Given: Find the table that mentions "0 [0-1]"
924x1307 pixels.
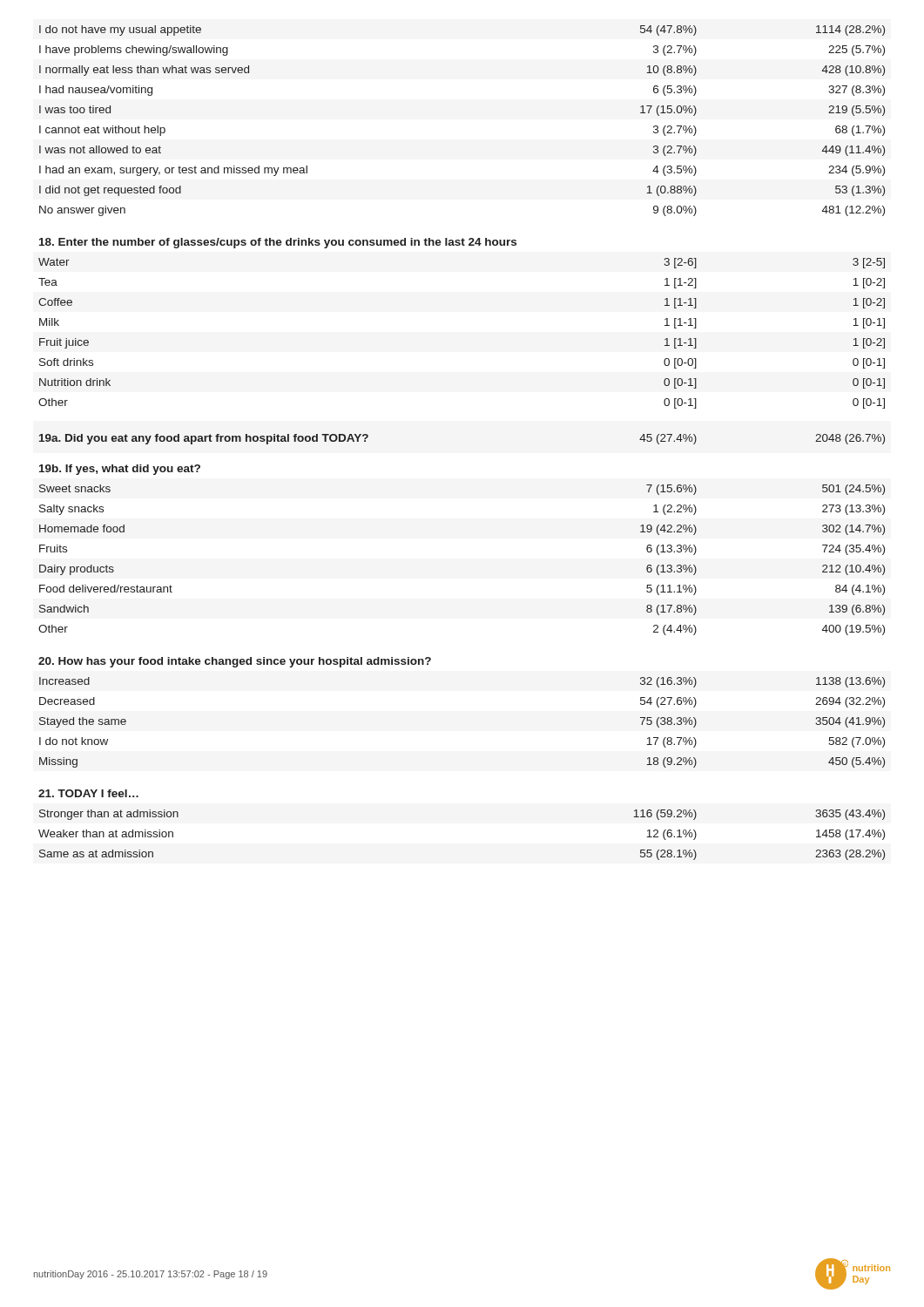Looking at the screenshot, I should (462, 332).
